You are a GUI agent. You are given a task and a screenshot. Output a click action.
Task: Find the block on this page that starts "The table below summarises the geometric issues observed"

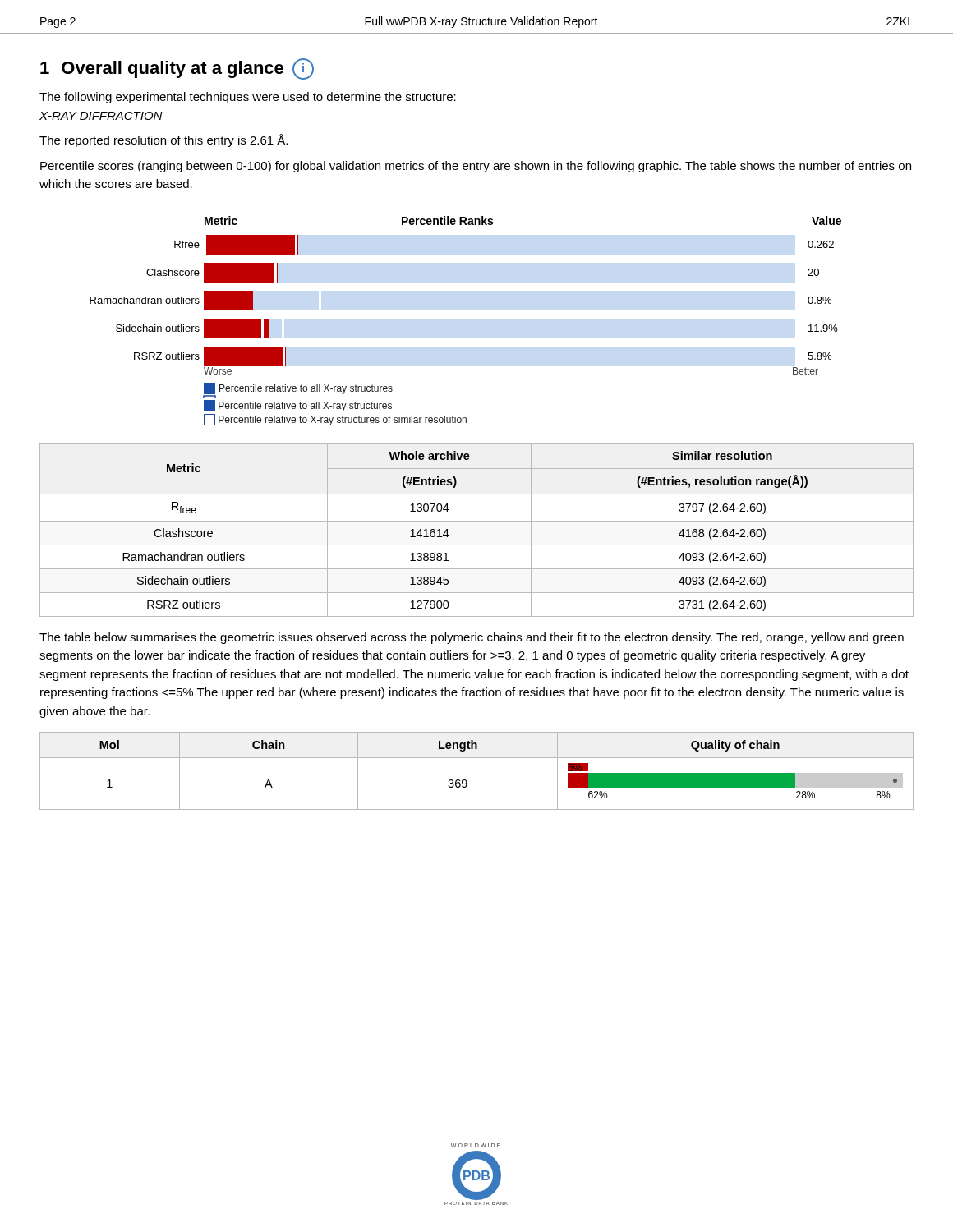pos(474,674)
